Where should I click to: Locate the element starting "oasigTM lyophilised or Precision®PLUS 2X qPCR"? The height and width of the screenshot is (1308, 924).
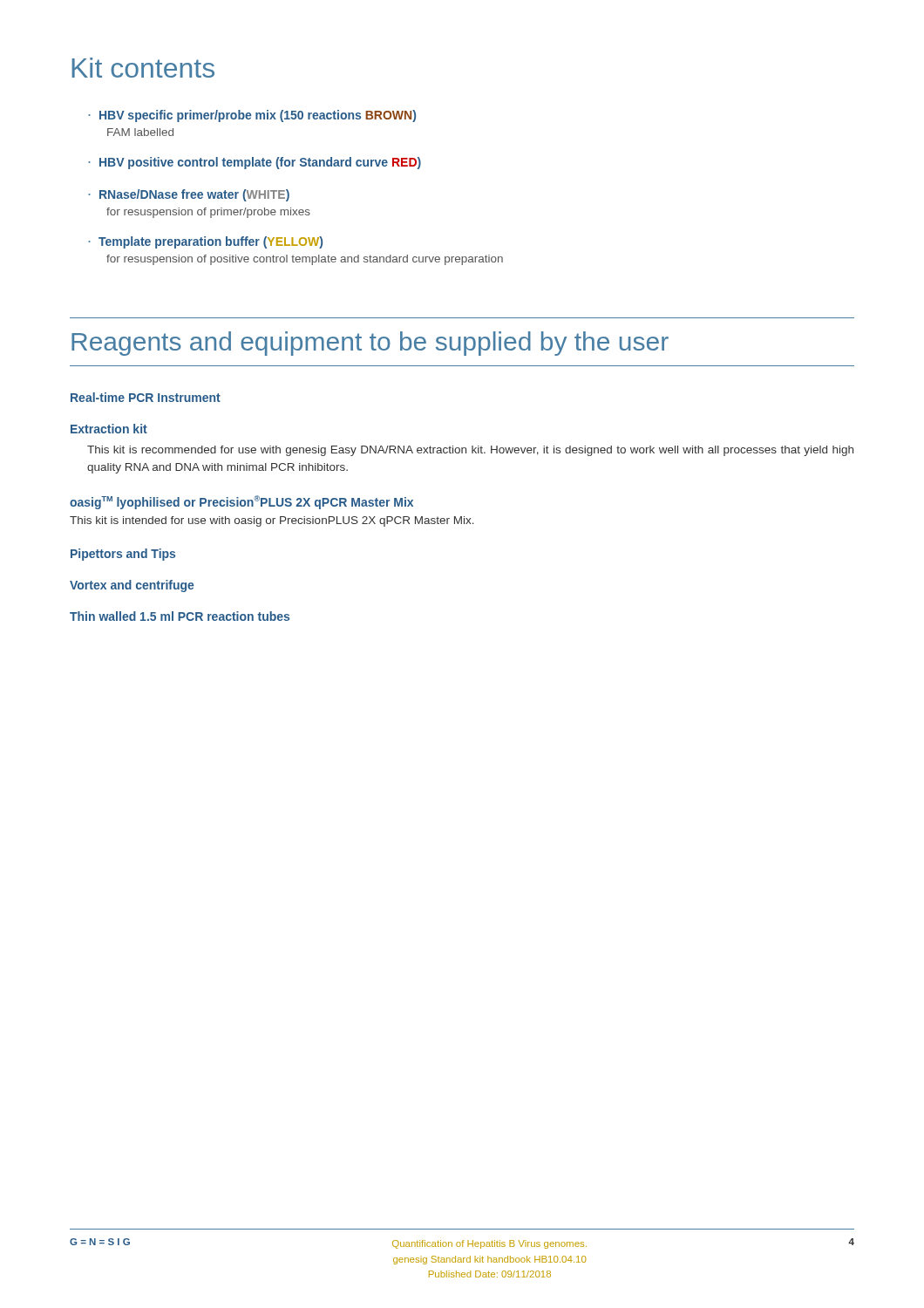coord(241,502)
